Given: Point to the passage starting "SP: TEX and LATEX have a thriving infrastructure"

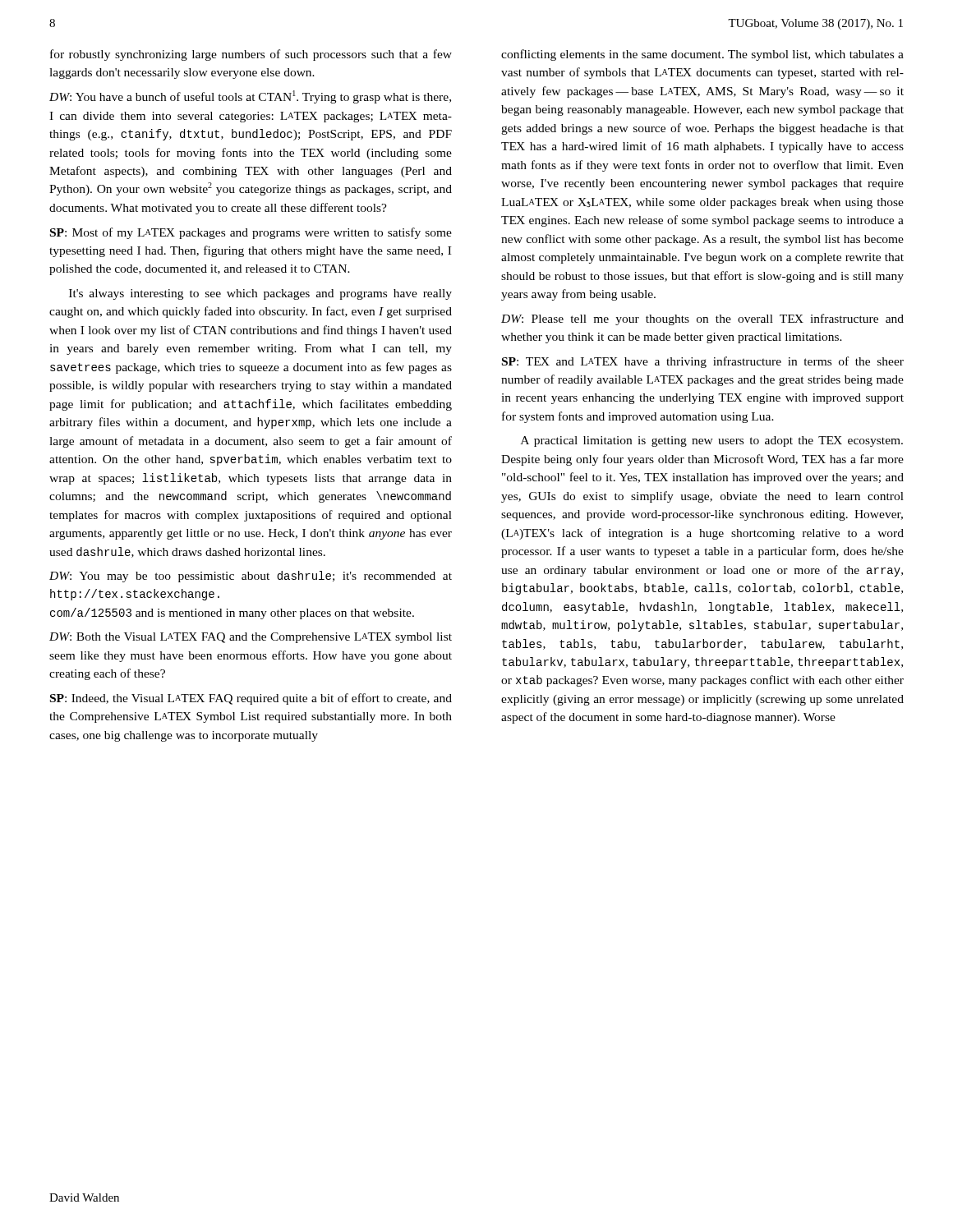Looking at the screenshot, I should 702,539.
